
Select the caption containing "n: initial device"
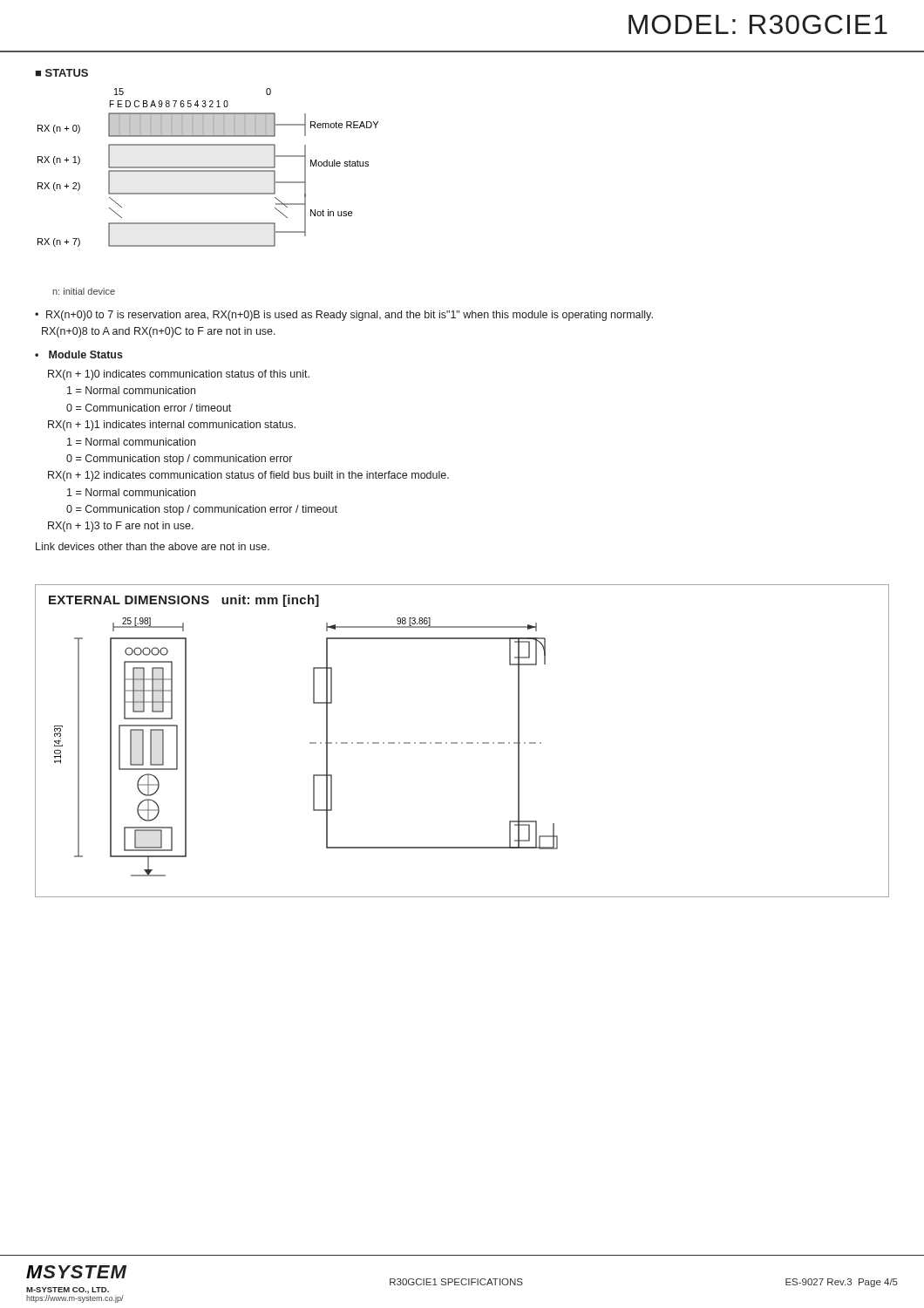[x=84, y=291]
